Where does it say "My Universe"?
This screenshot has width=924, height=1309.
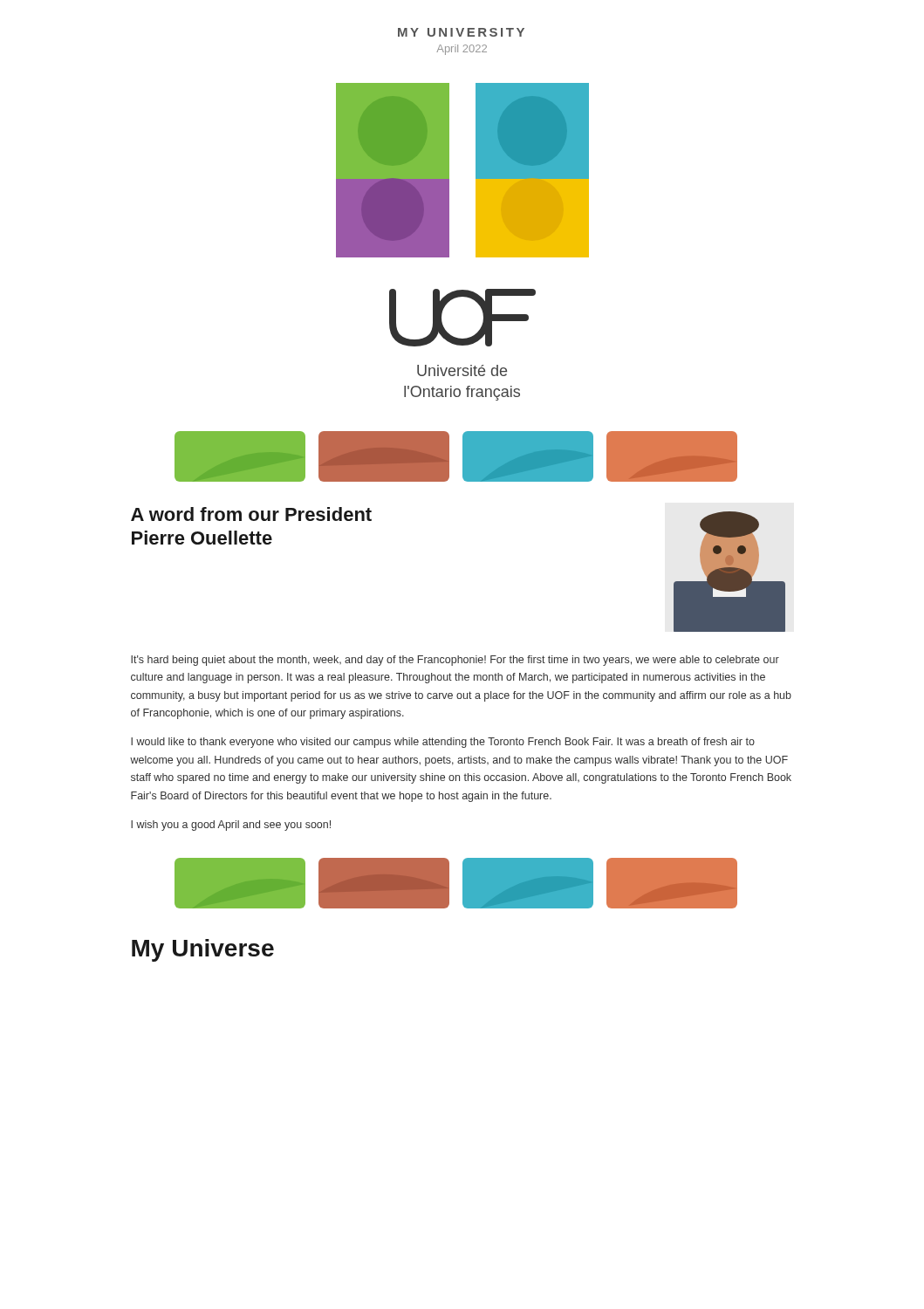(x=203, y=950)
